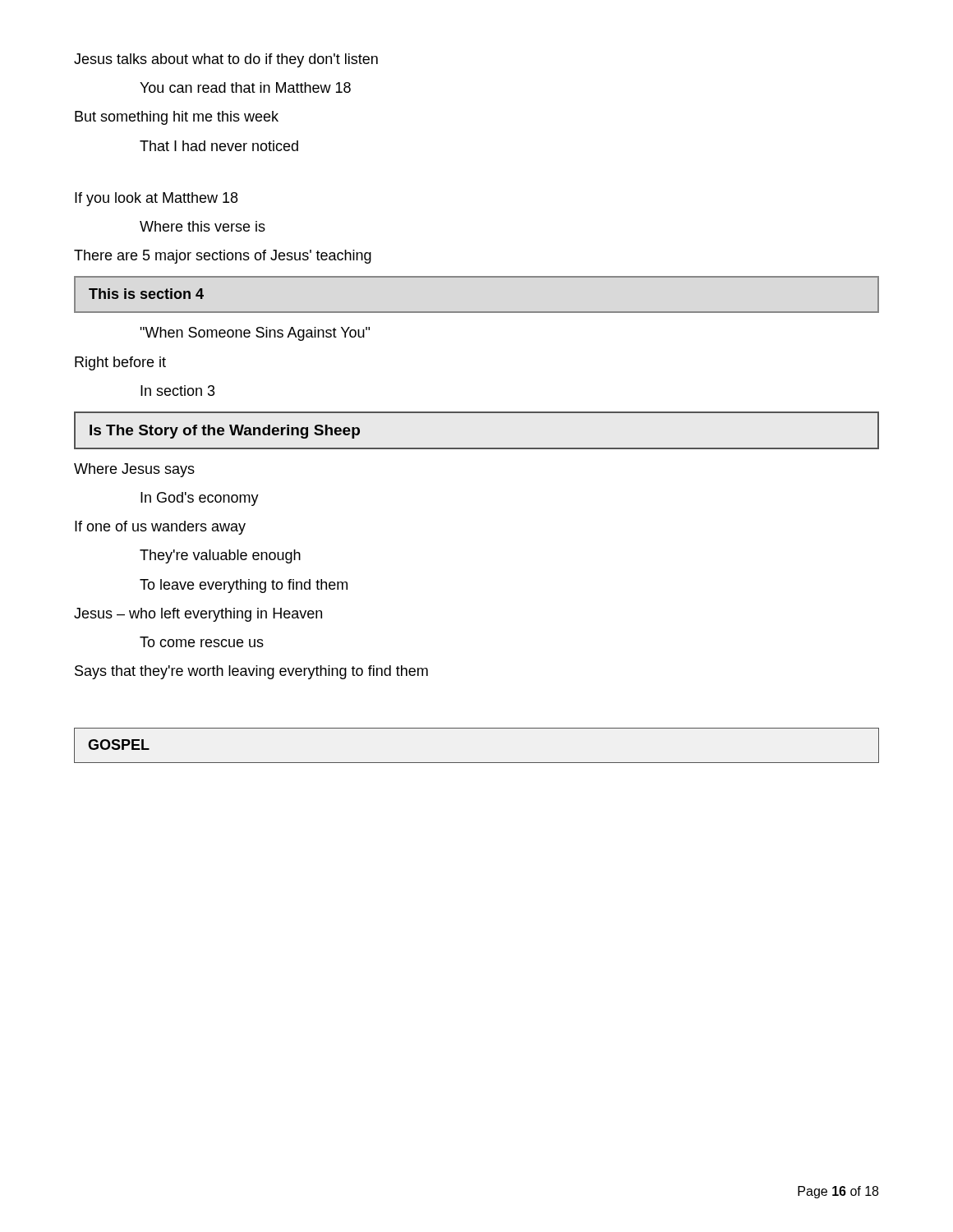Point to the block starting "Where this verse is"

(x=203, y=227)
